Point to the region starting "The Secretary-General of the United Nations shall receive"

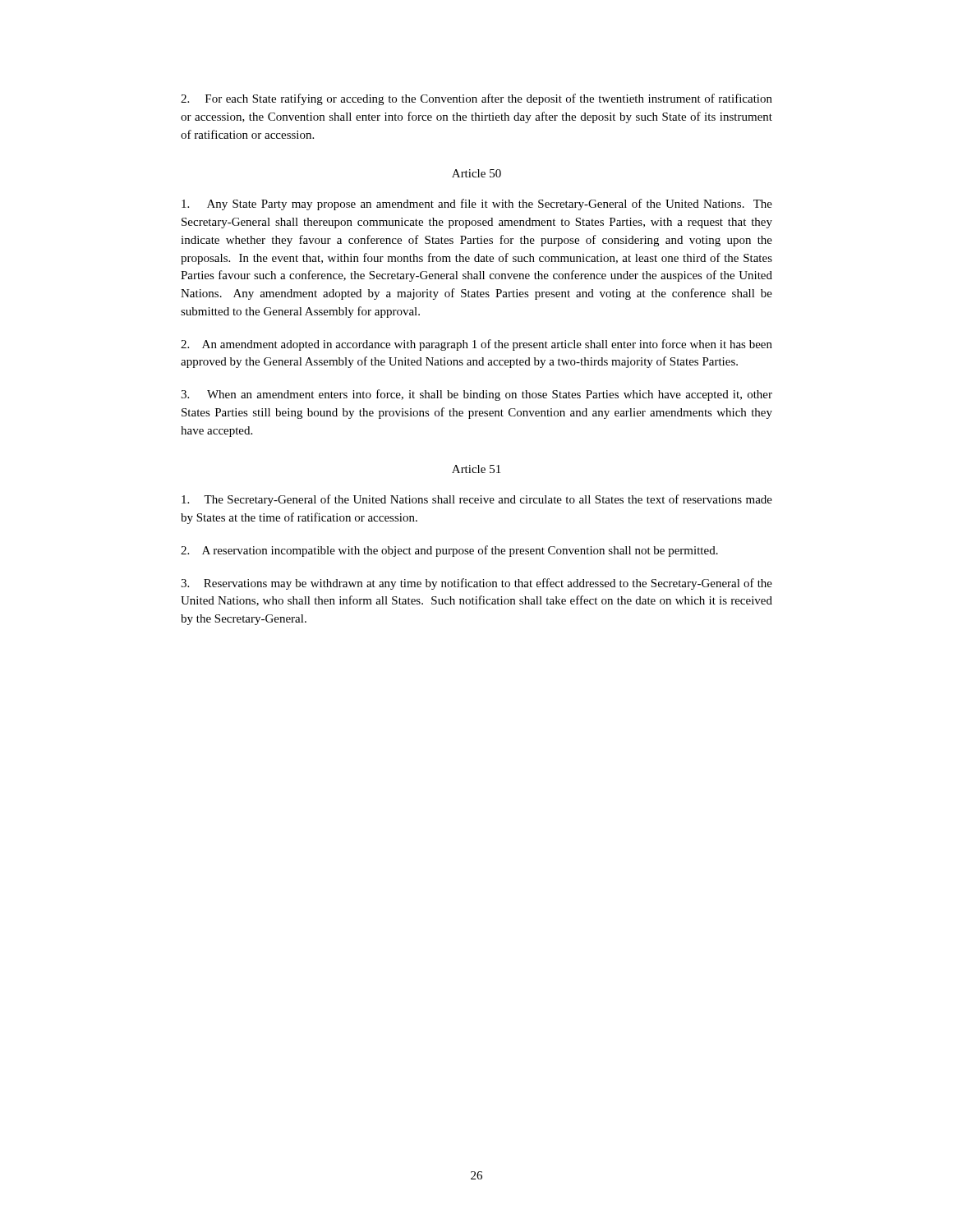(476, 509)
